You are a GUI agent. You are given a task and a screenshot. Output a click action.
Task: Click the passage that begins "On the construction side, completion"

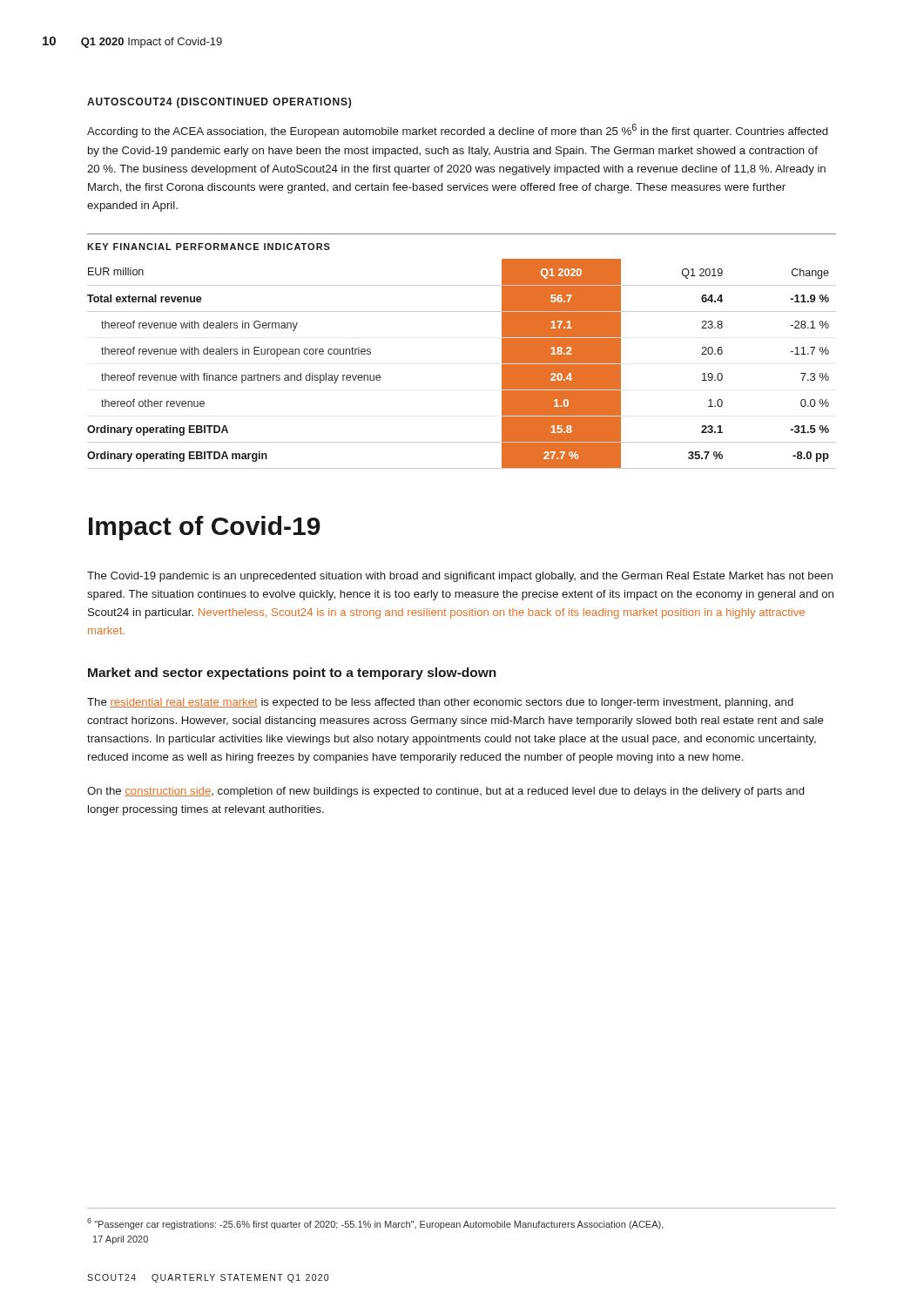(446, 800)
